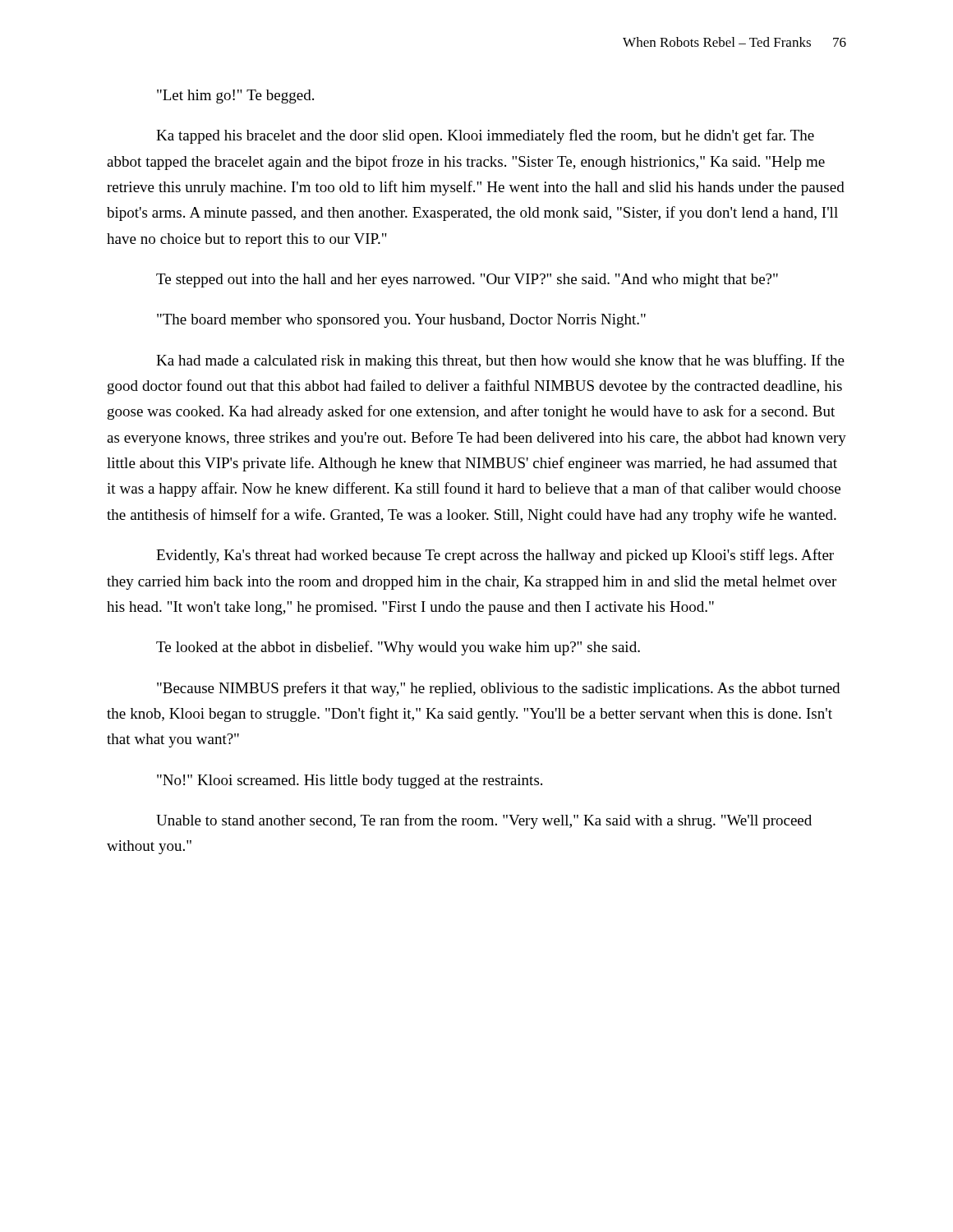Point to the block starting ""No!" Klooi screamed. His little body tugged at"
Viewport: 953px width, 1232px height.
tap(501, 780)
